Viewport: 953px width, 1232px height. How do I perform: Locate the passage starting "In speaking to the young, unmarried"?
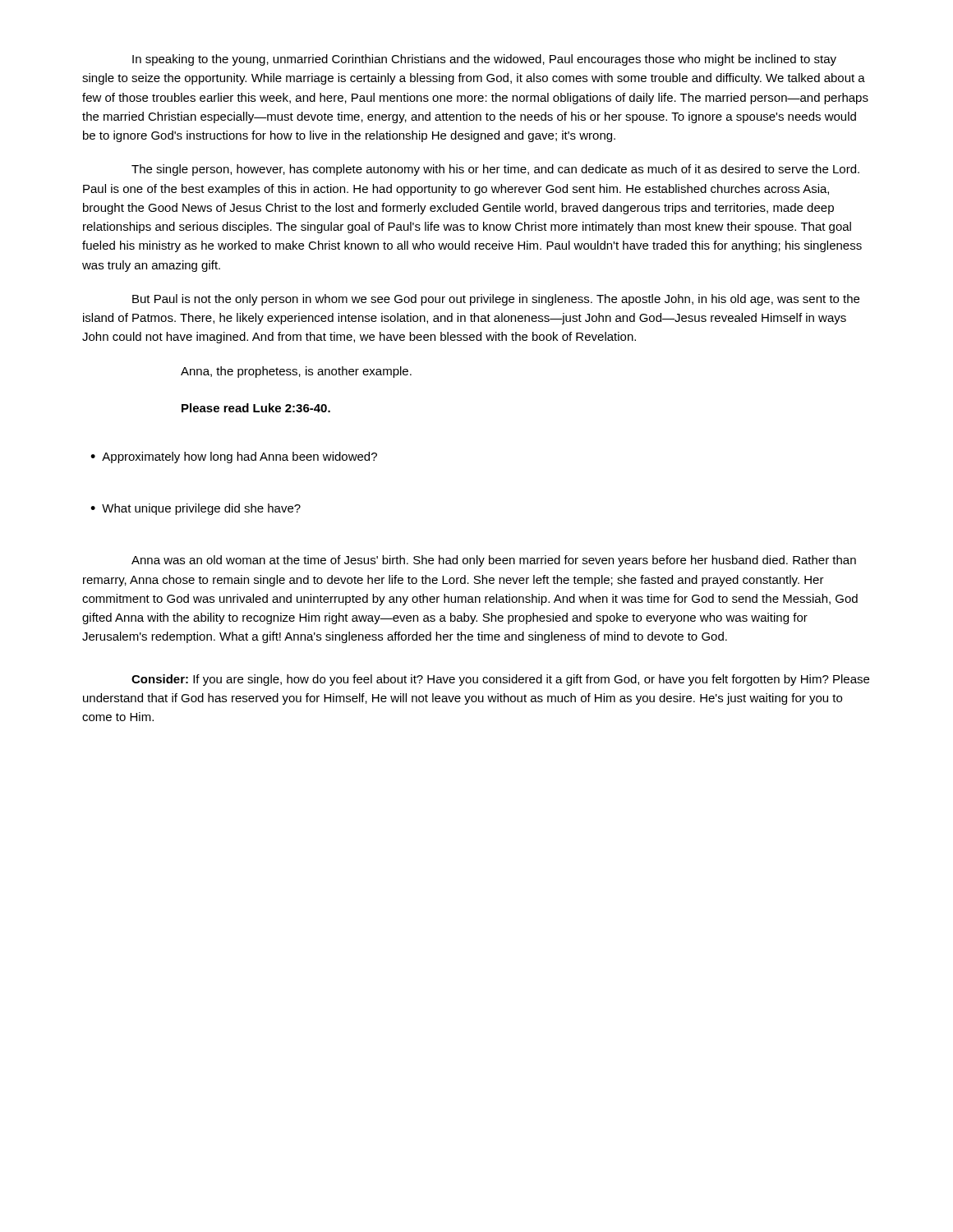click(476, 97)
